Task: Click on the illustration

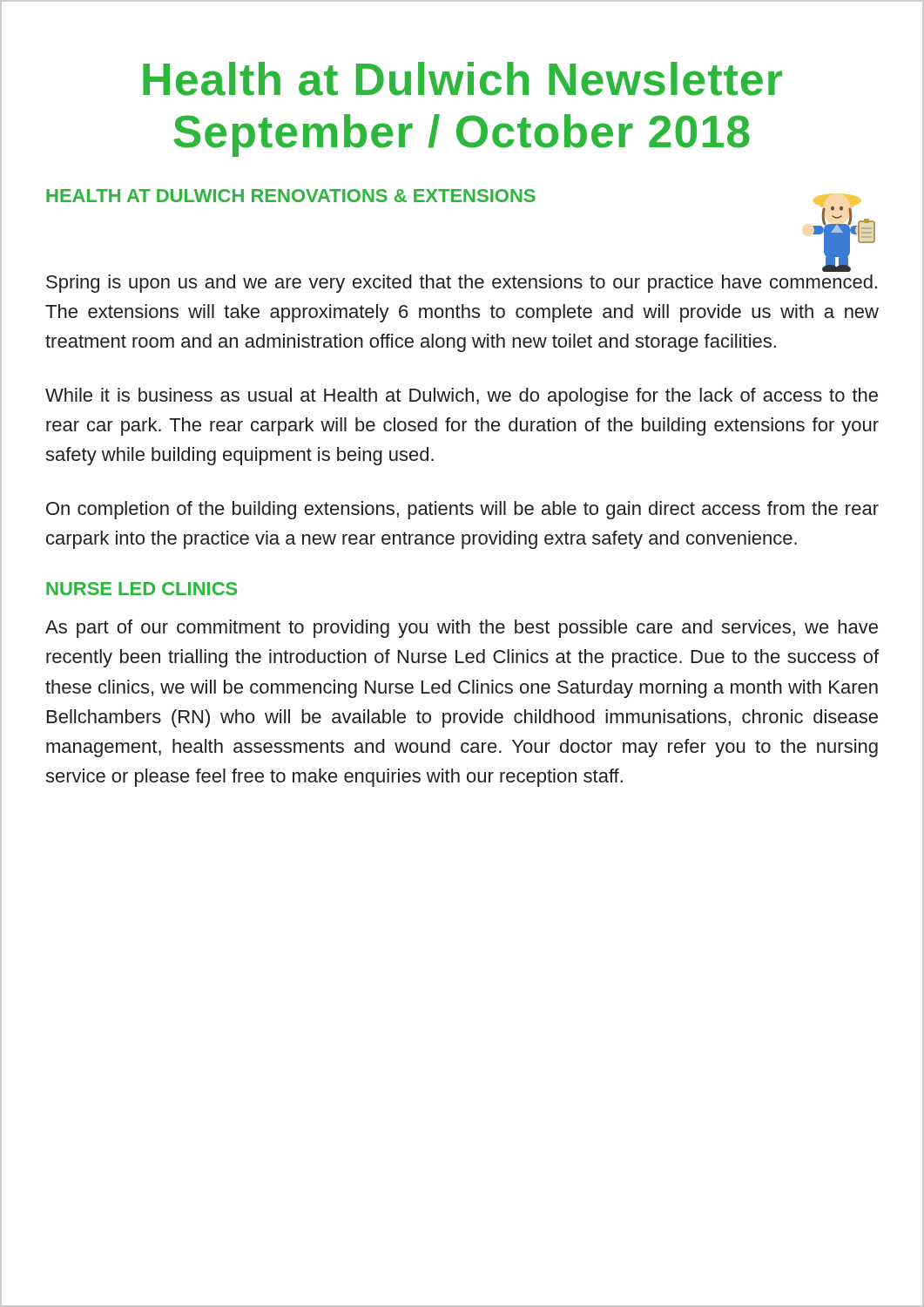Action: tap(831, 224)
